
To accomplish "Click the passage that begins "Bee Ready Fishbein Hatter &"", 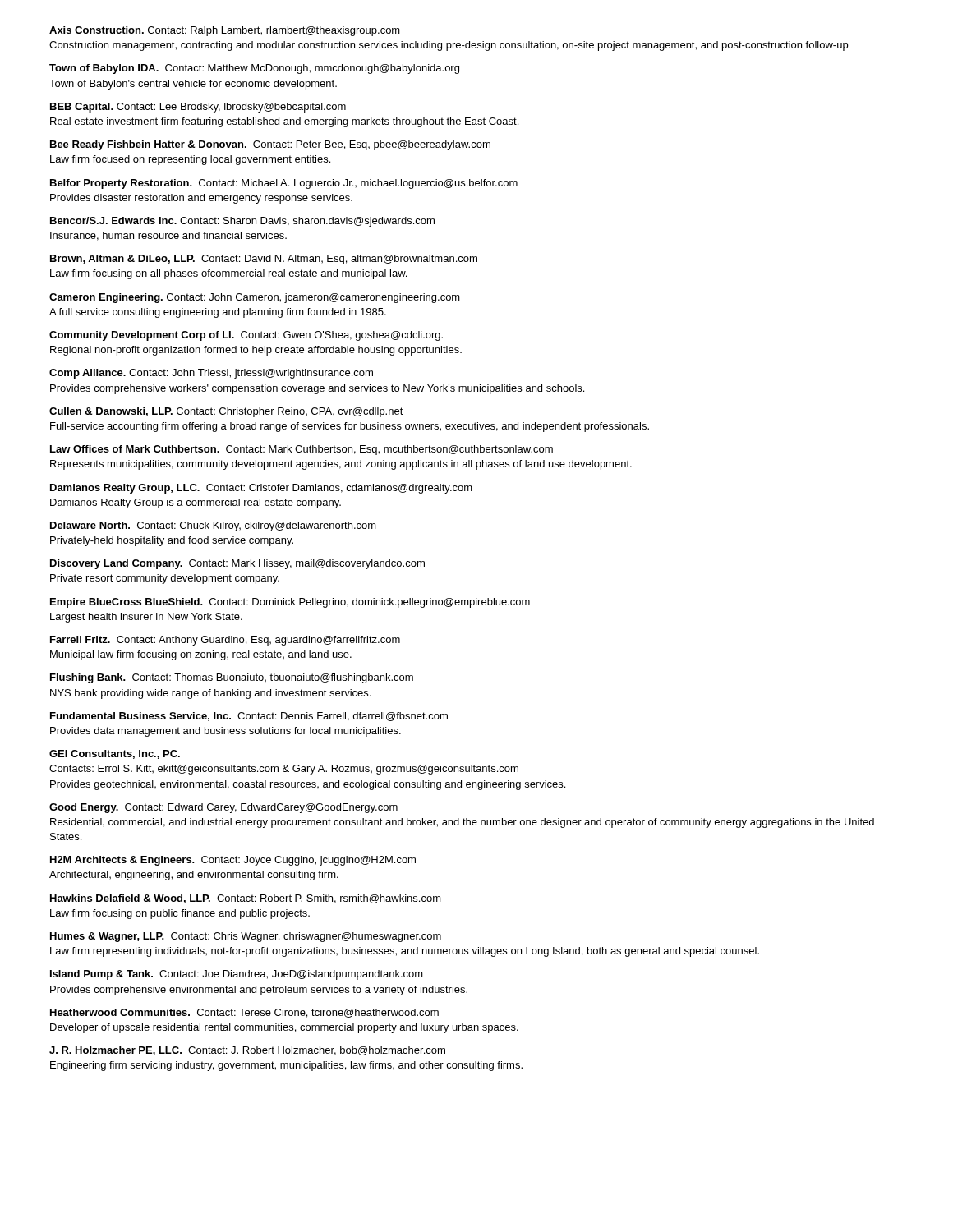I will [476, 152].
